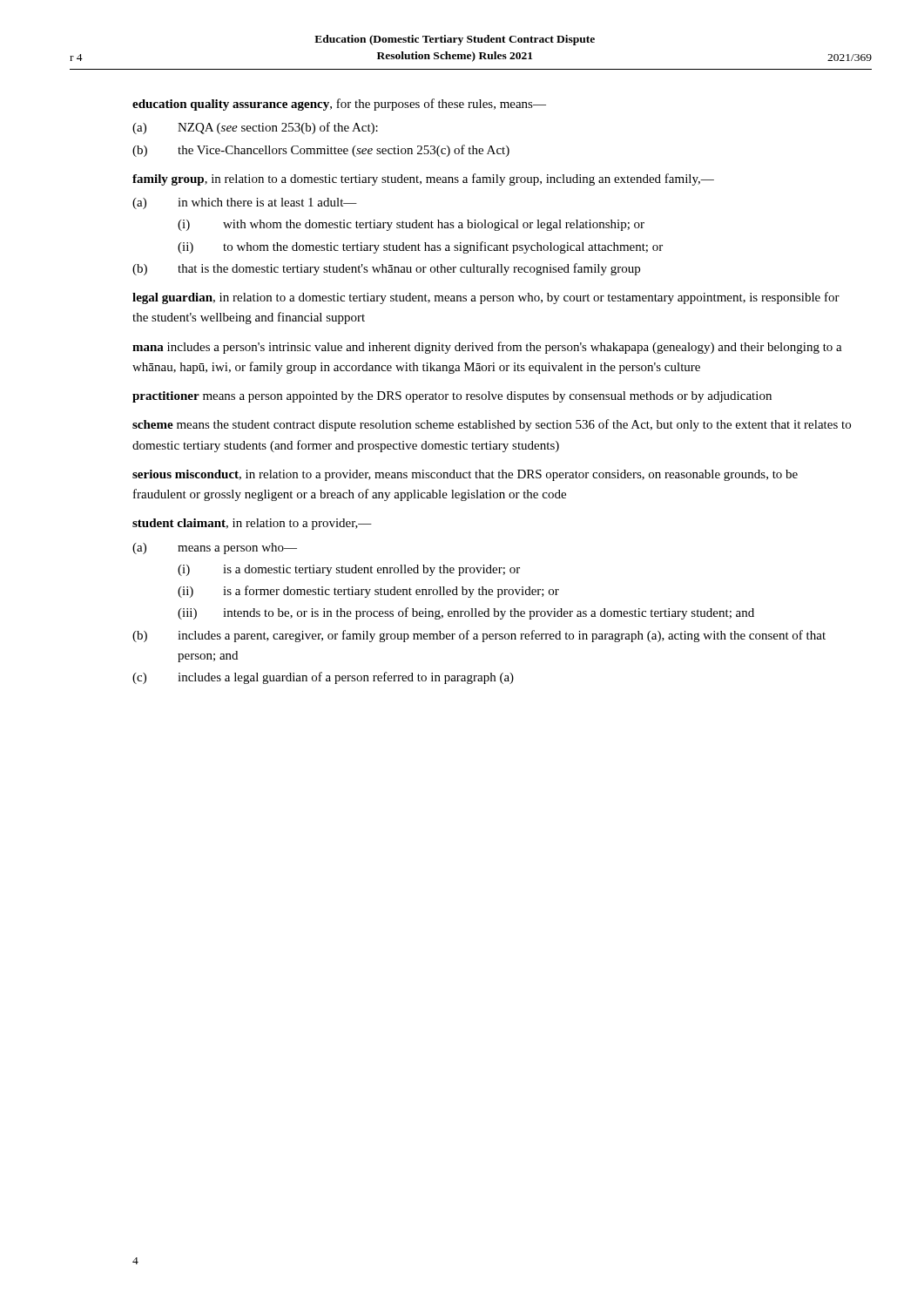Navigate to the text starting "serious misconduct, in relation to"
The image size is (924, 1307).
point(465,484)
